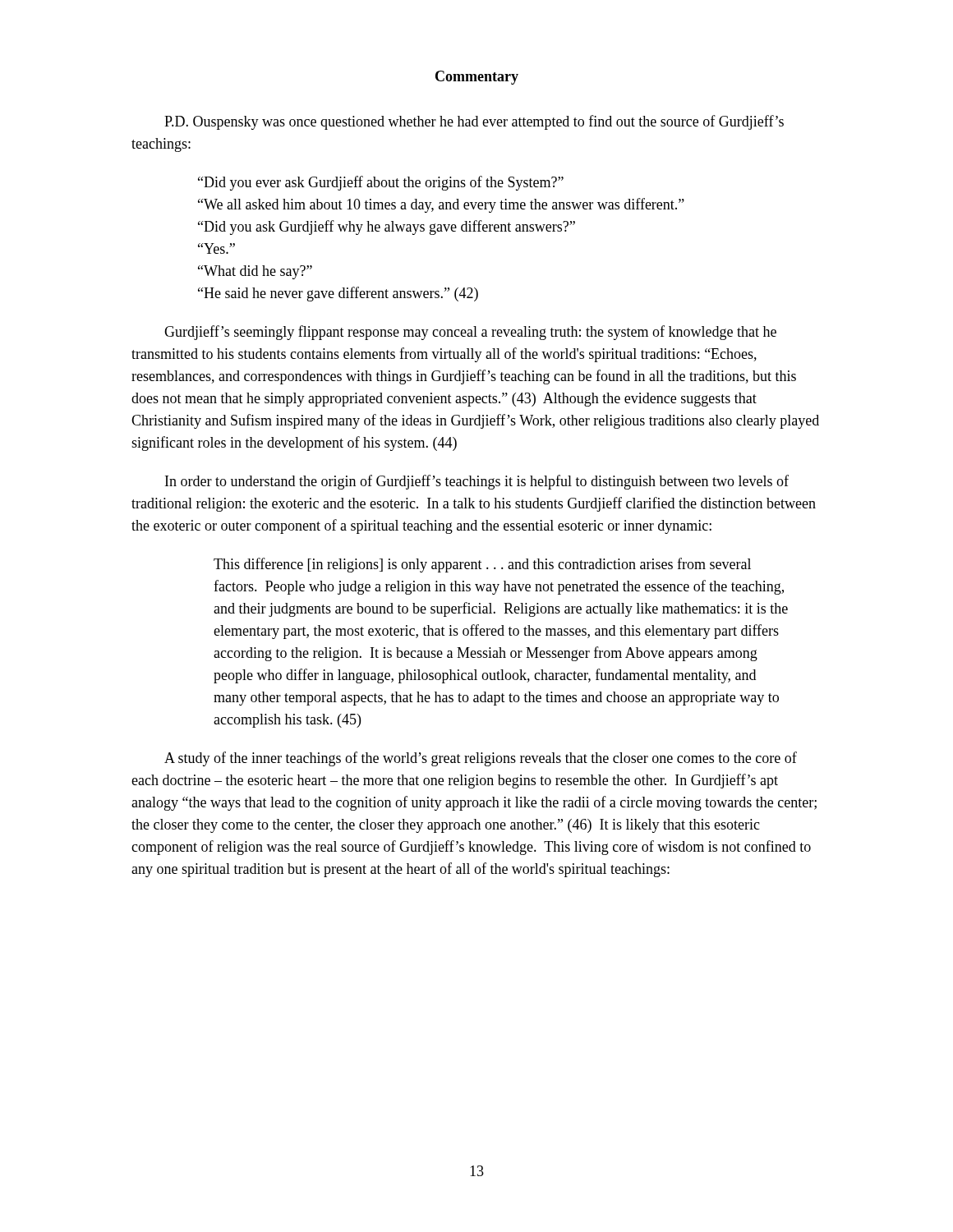
Task: Click on the region starting "“Did you ever ask Gurdjieff about"
Action: (381, 182)
